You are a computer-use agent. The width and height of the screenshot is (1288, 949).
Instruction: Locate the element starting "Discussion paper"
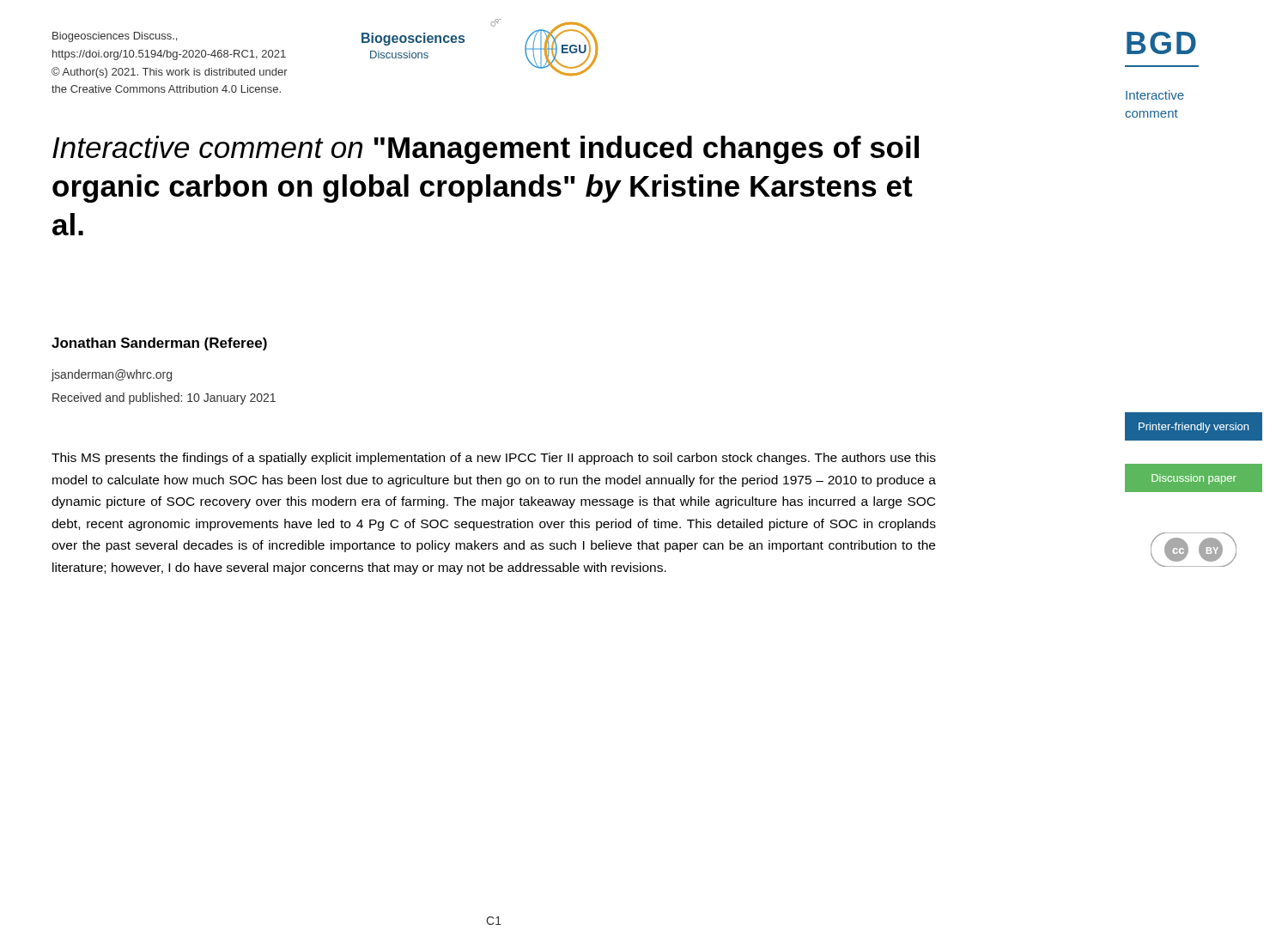click(x=1194, y=478)
